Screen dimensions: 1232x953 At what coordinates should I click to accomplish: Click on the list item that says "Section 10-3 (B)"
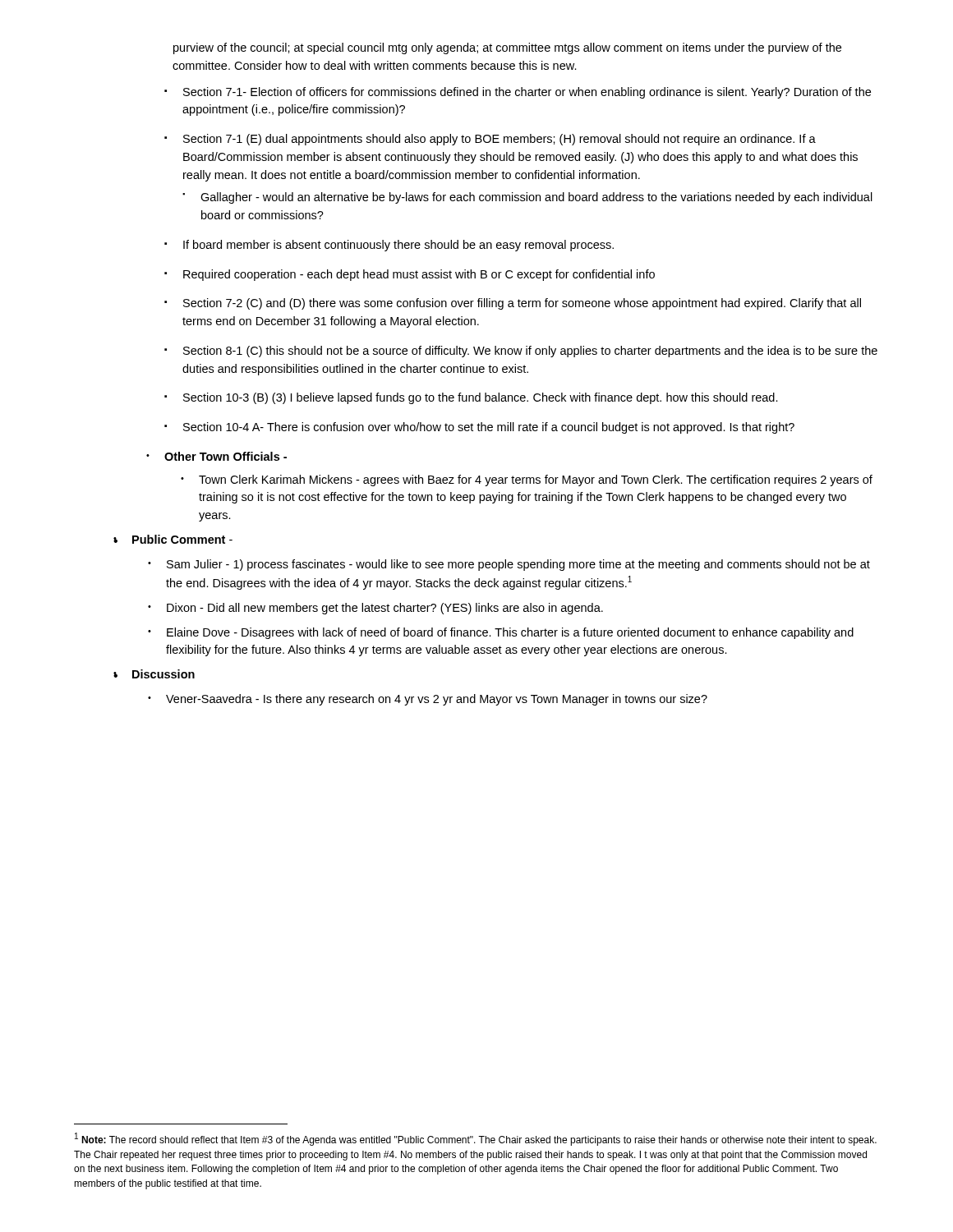point(522,398)
